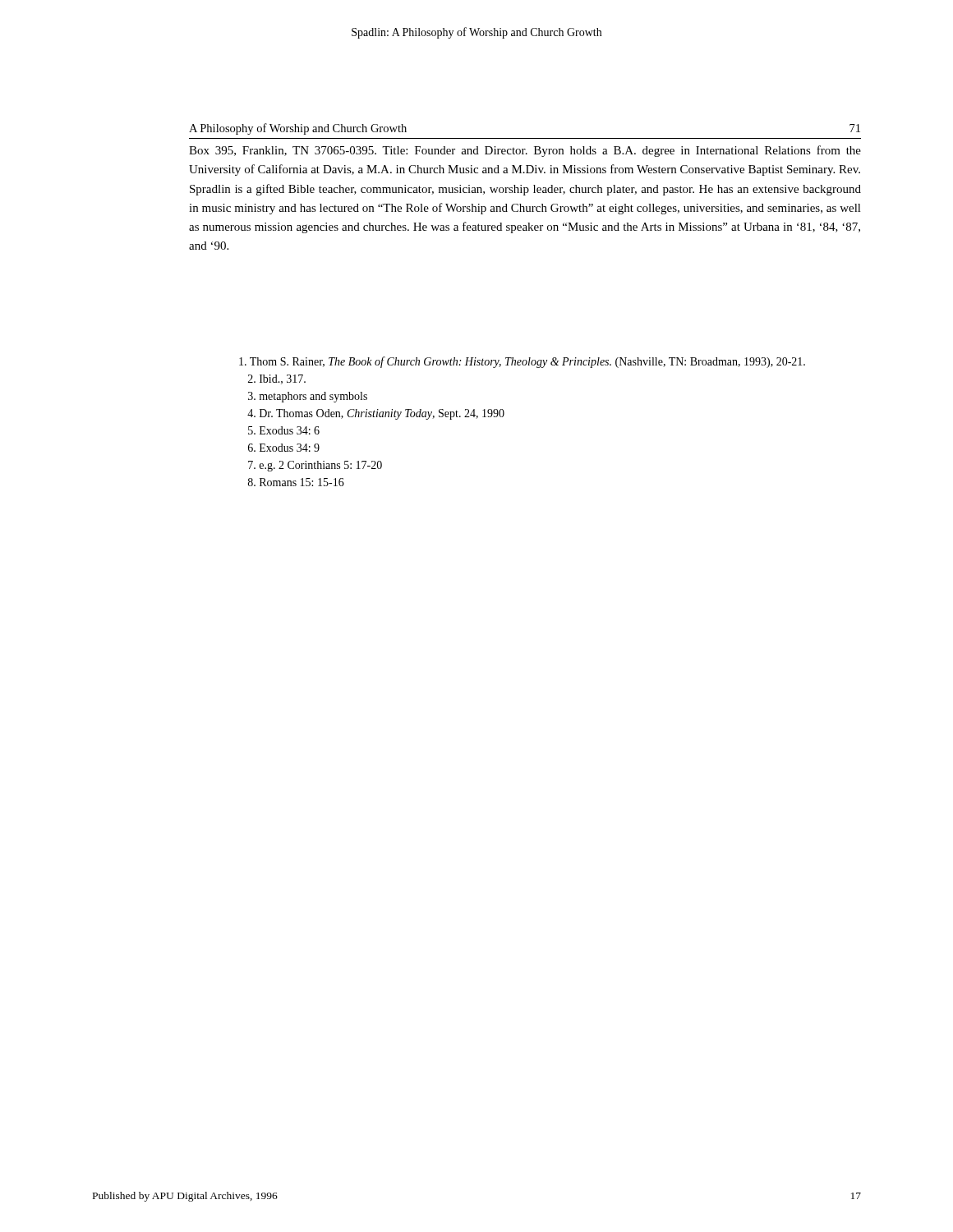Navigate to the text block starting "Exodus 34: 6"

click(x=284, y=431)
